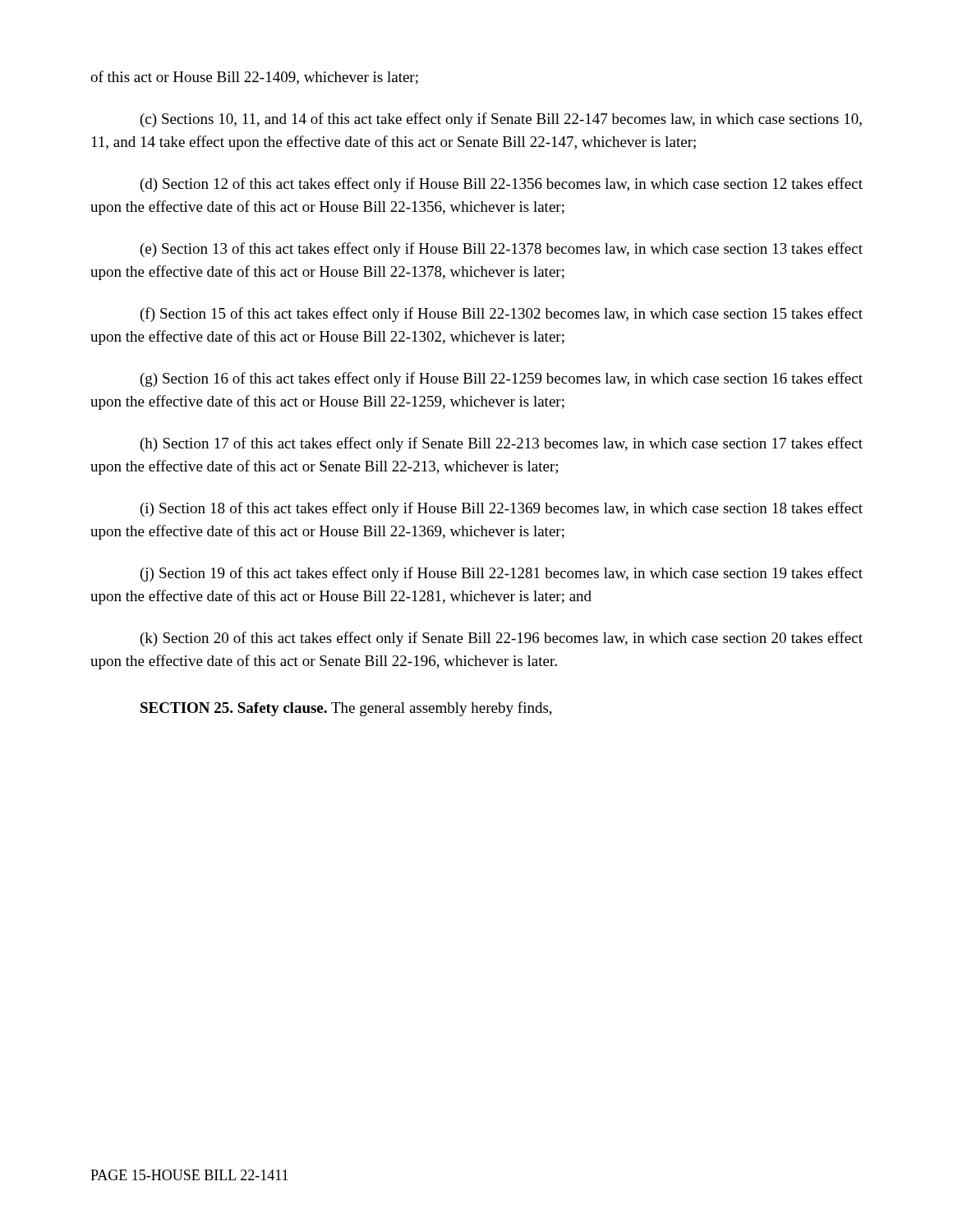
Task: Locate the block of text that opens with "(e) Section 13 of this act takes"
Action: coord(476,260)
